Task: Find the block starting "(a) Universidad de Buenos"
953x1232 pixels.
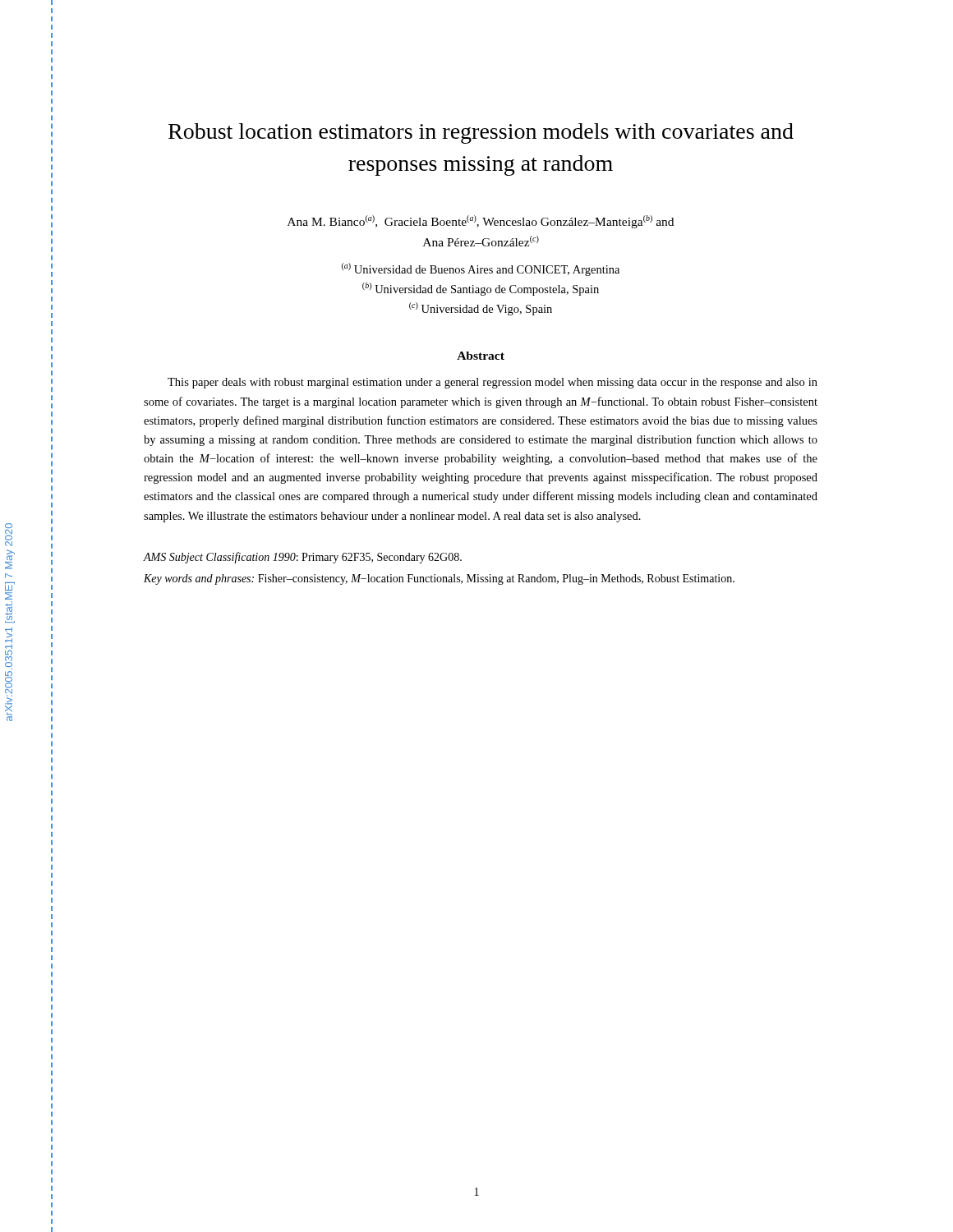Action: (481, 288)
